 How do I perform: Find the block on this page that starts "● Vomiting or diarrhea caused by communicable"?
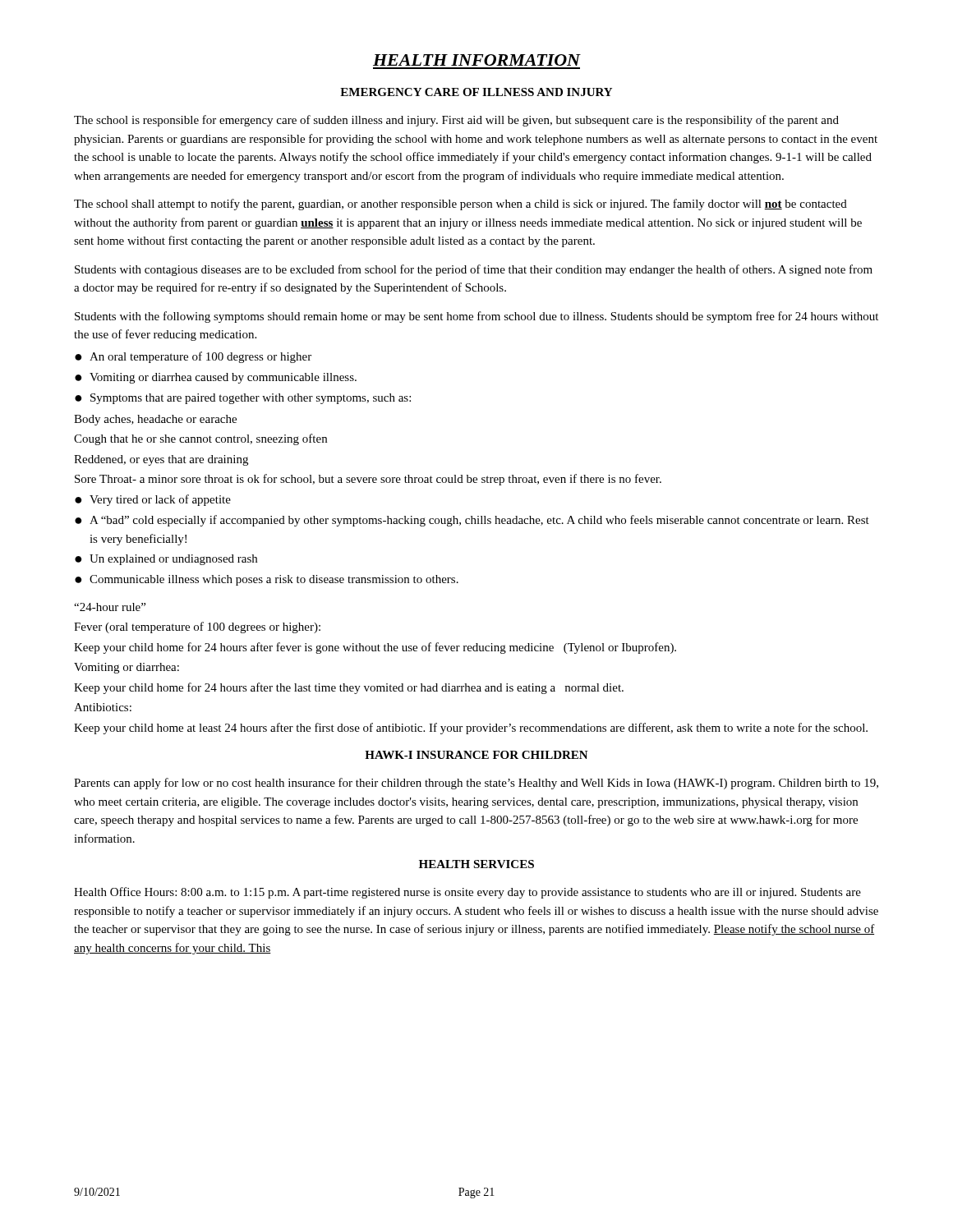[x=216, y=377]
